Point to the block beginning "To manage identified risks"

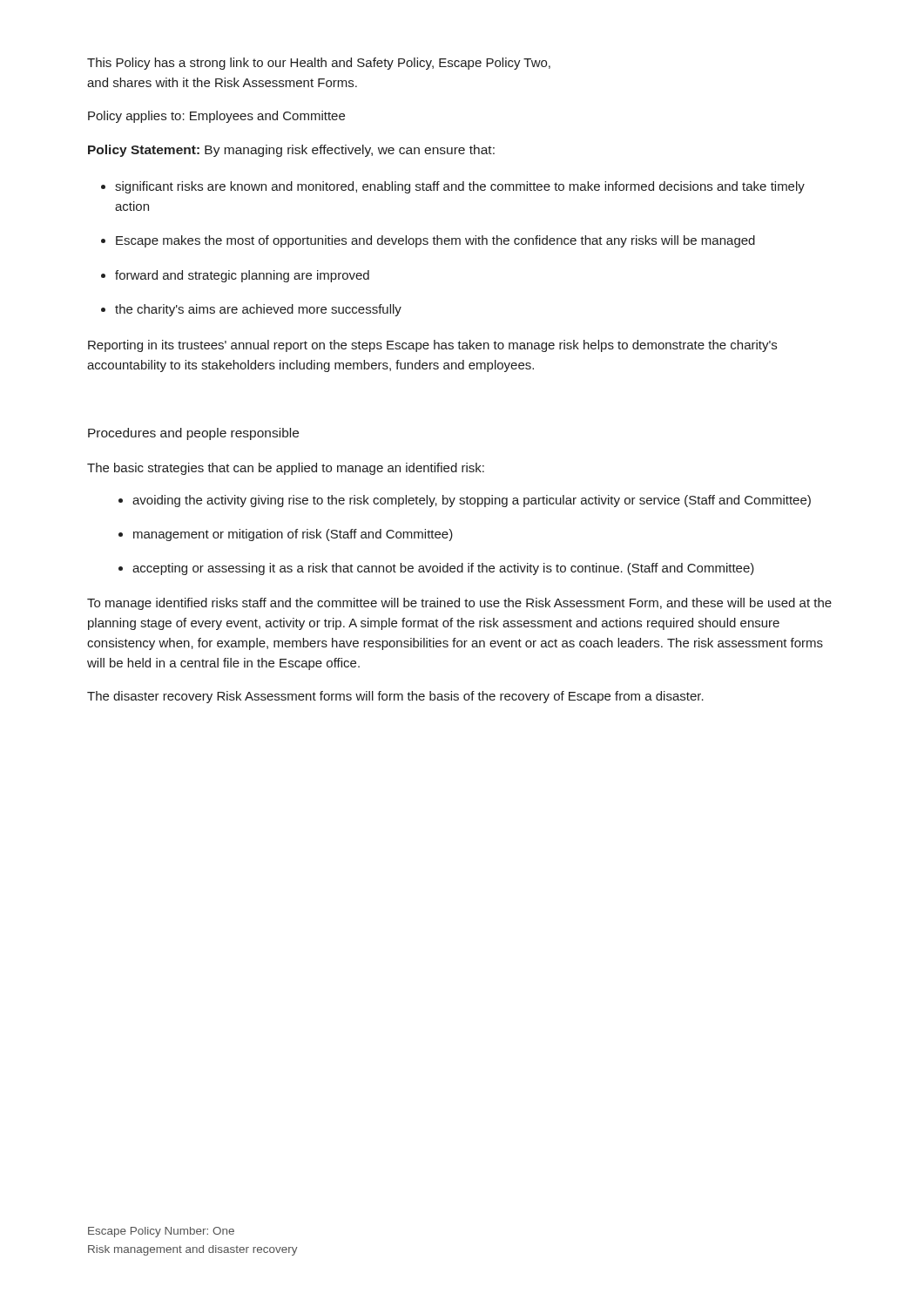click(459, 633)
